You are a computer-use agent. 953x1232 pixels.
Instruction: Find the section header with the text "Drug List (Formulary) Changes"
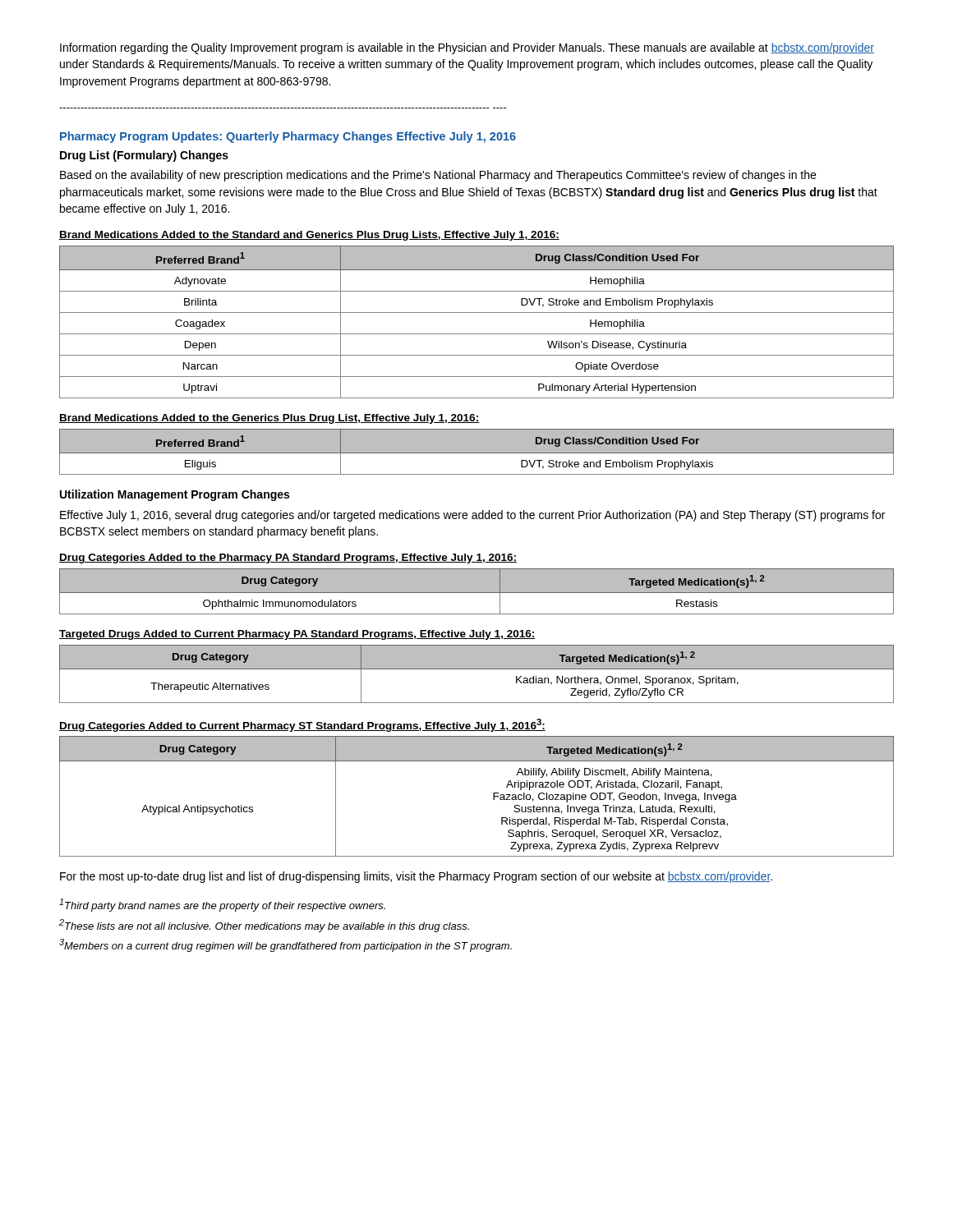[x=144, y=156]
